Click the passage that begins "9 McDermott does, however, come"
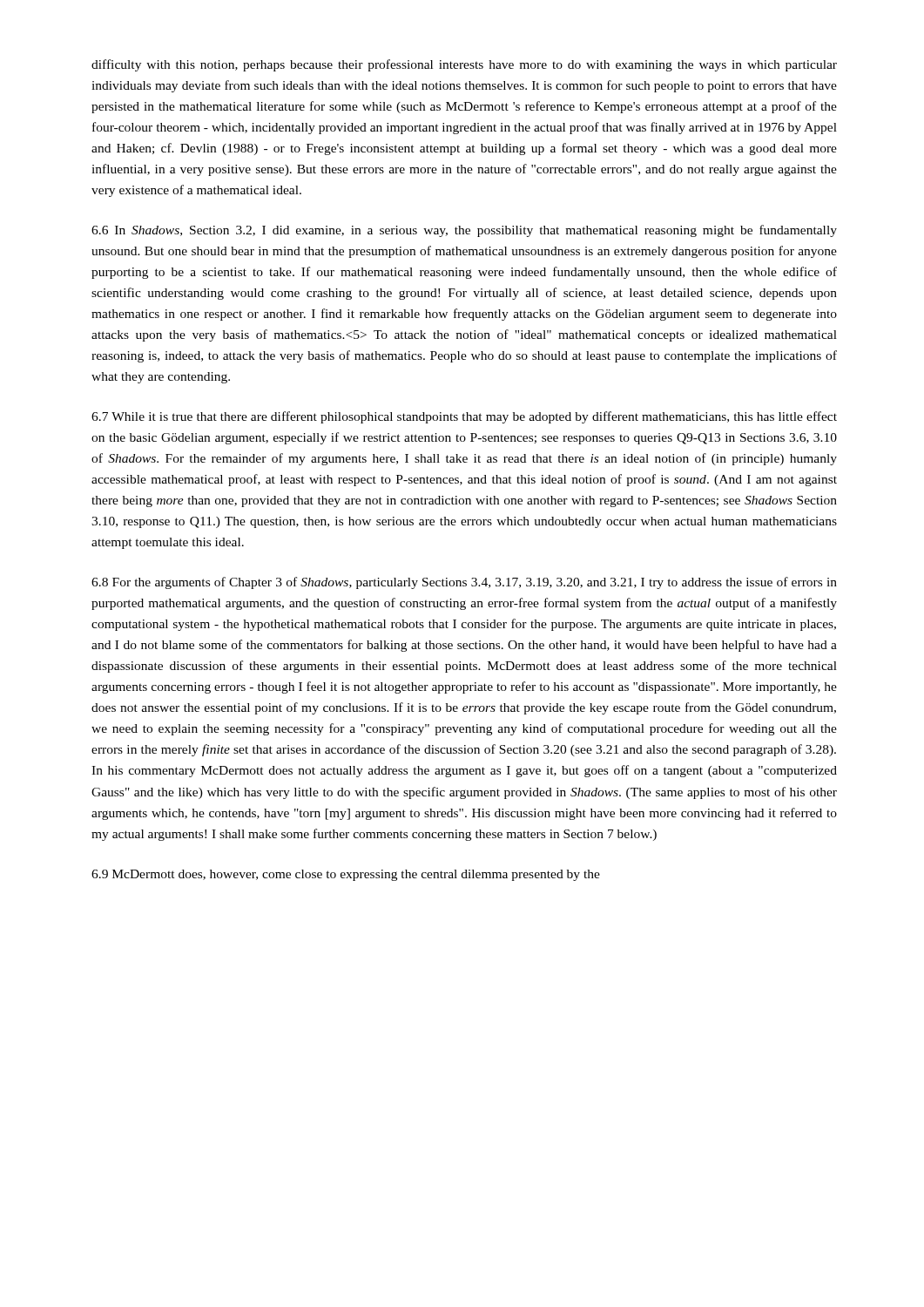 click(346, 873)
